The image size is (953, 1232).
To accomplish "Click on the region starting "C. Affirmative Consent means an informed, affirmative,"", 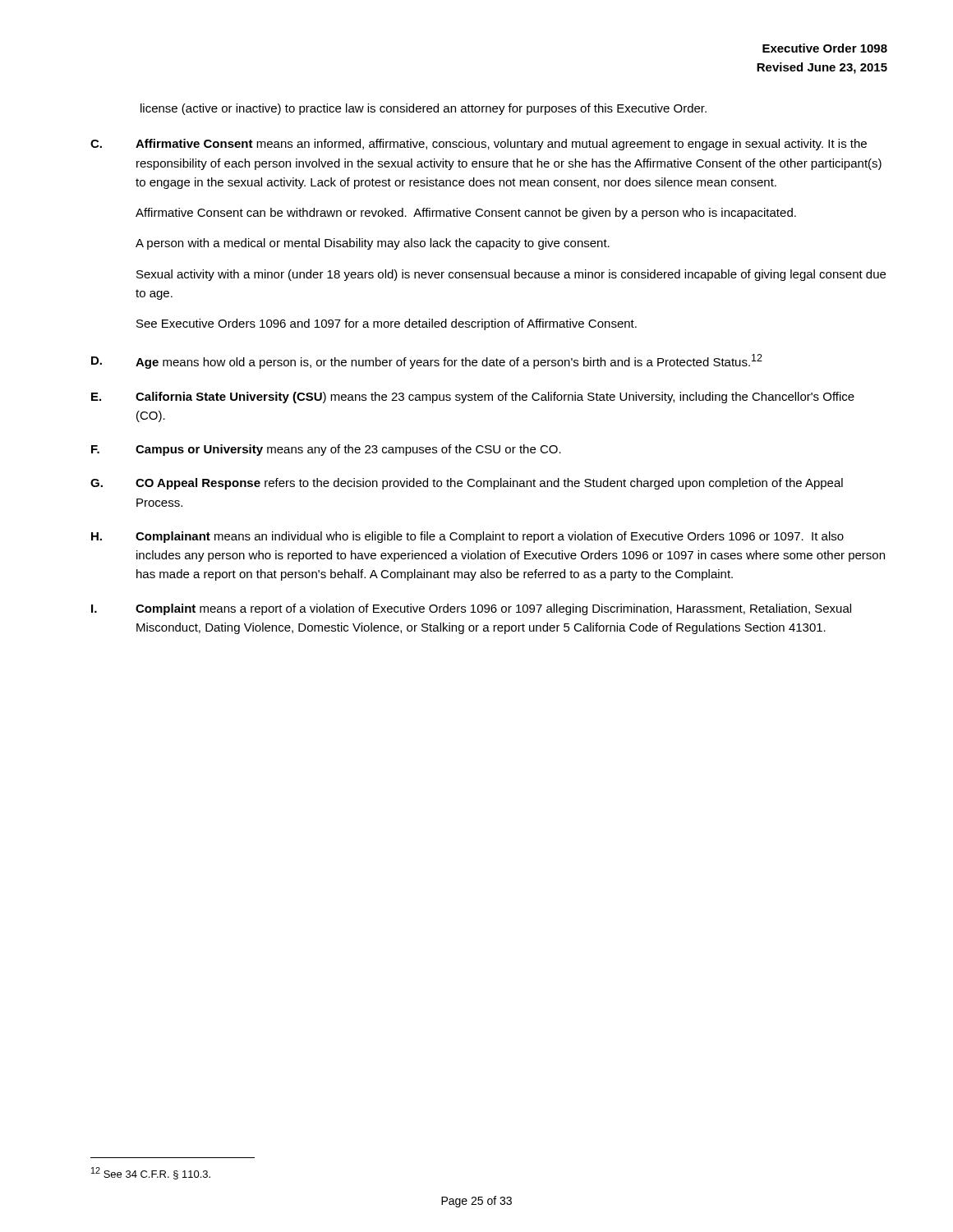I will [489, 233].
